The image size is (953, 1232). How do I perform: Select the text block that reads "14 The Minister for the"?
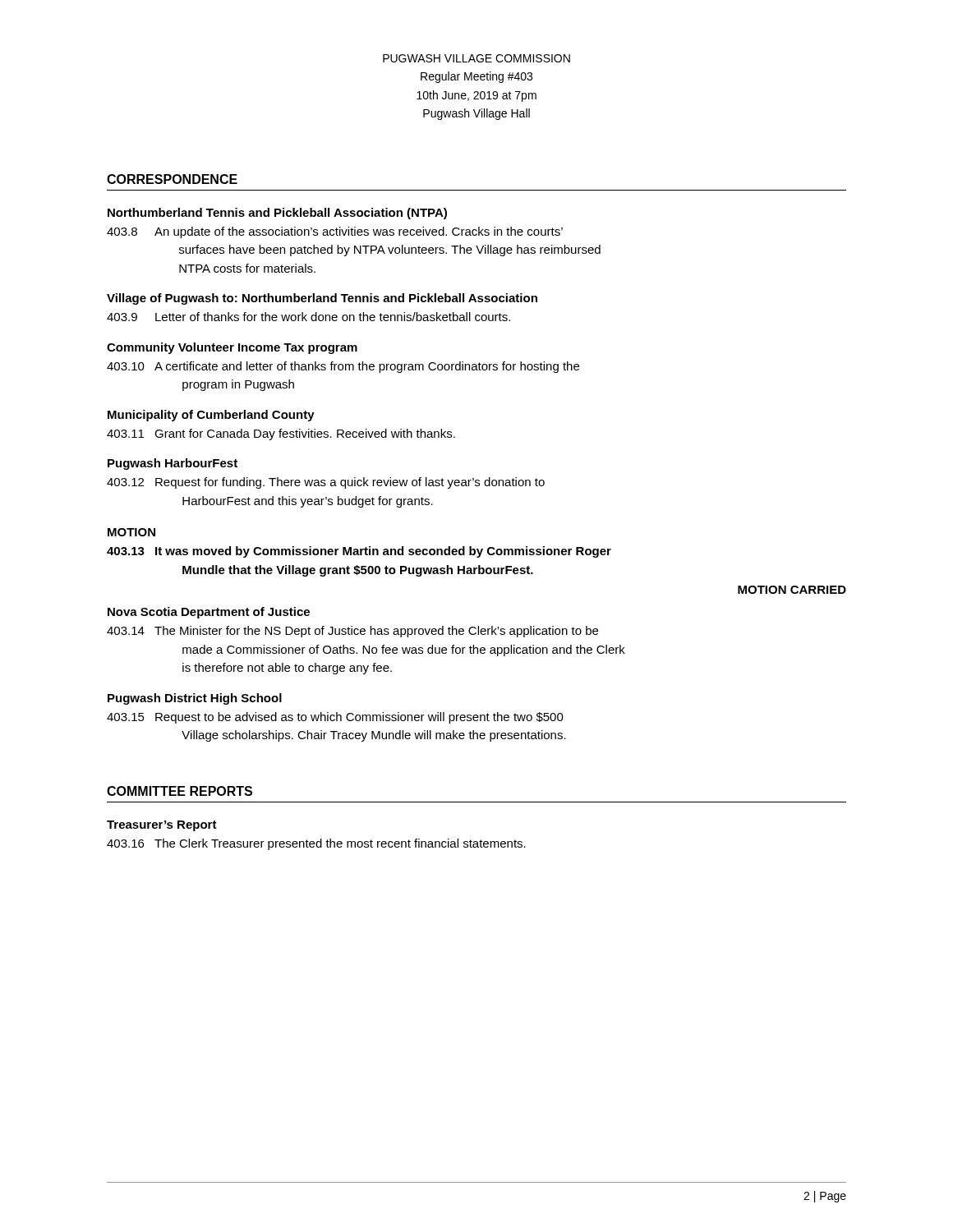(x=476, y=650)
